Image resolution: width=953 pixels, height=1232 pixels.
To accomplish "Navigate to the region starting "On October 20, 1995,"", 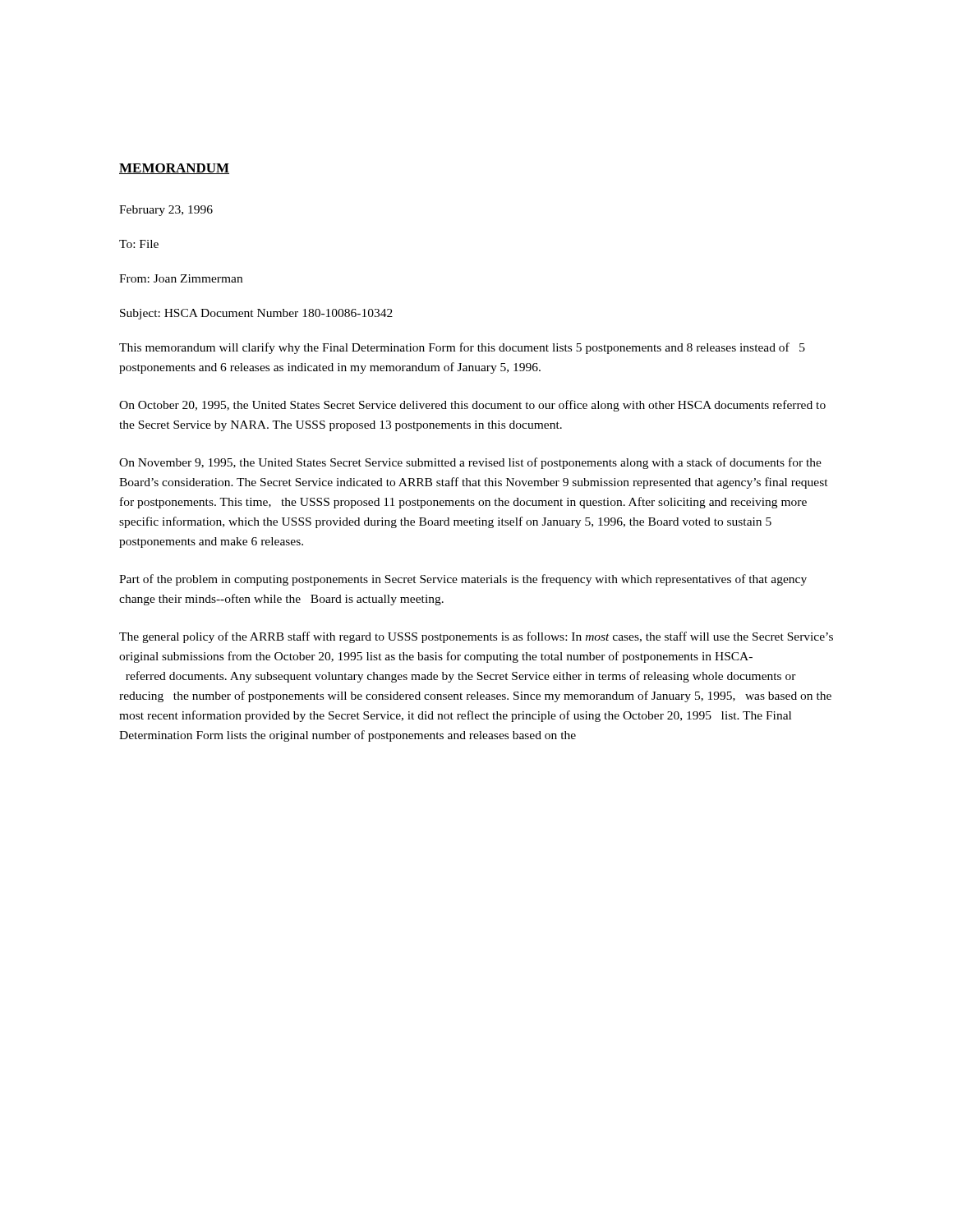I will click(472, 414).
